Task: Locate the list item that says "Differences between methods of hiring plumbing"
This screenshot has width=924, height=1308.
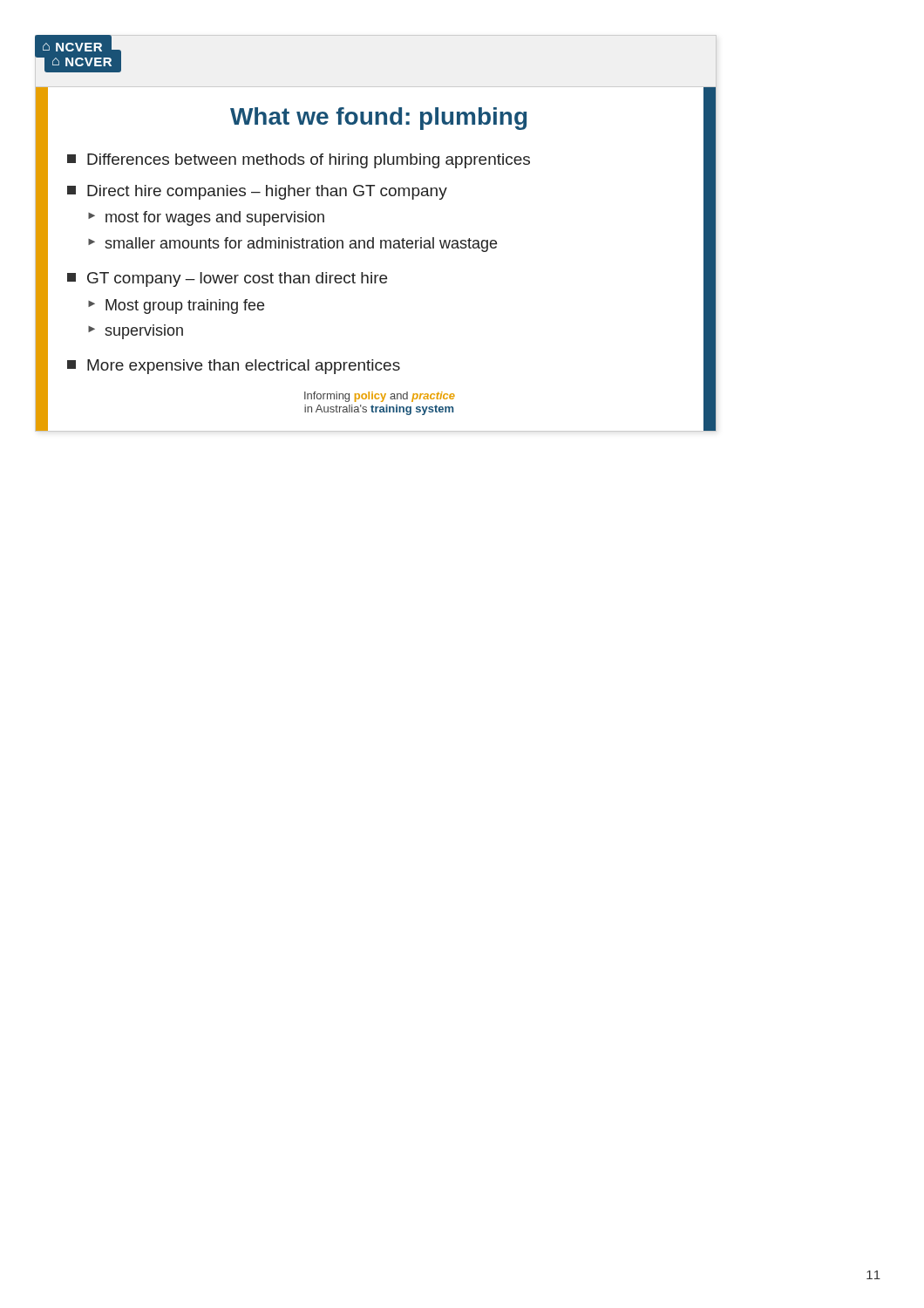Action: click(379, 159)
